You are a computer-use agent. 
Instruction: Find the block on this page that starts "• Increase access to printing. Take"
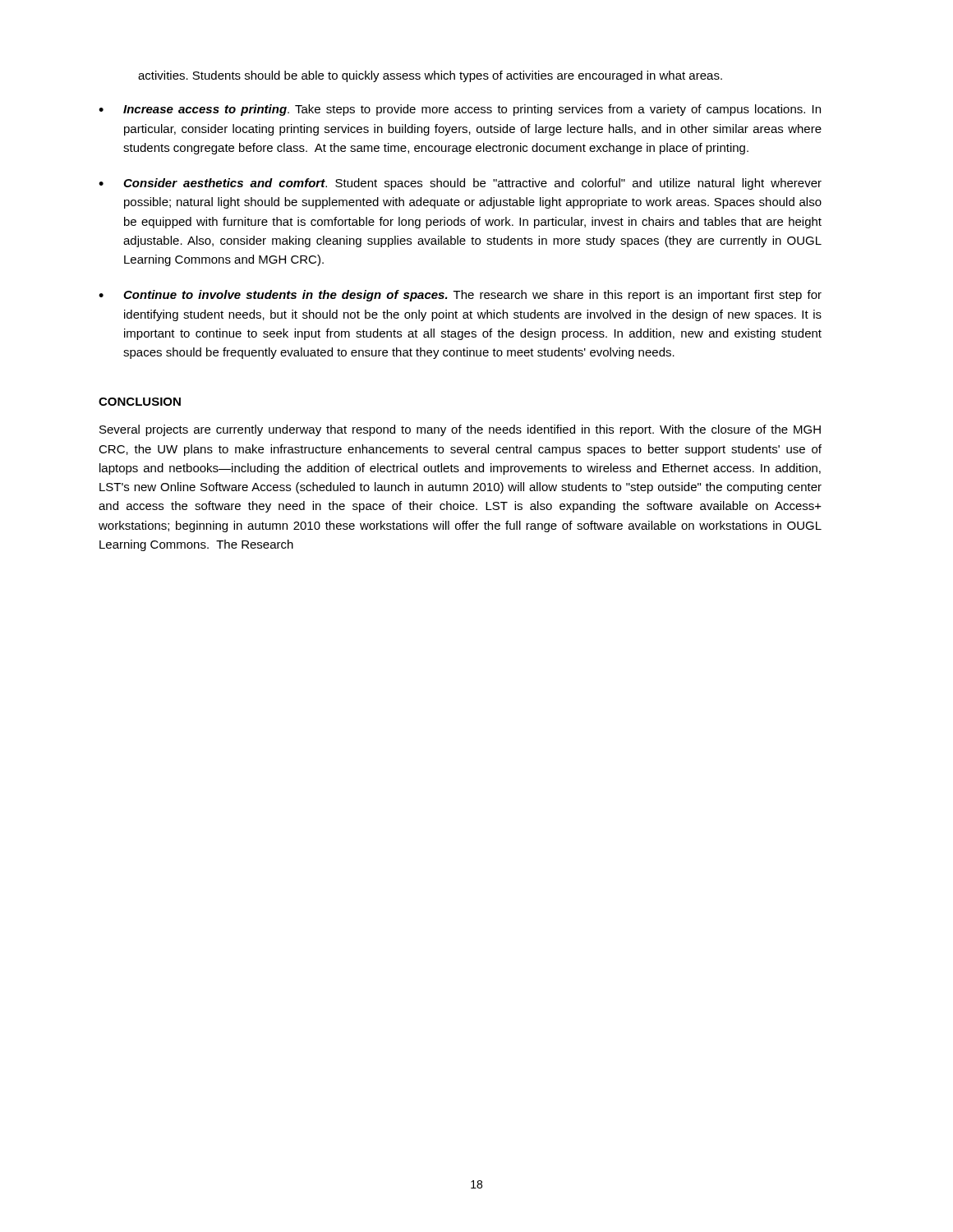pos(460,128)
